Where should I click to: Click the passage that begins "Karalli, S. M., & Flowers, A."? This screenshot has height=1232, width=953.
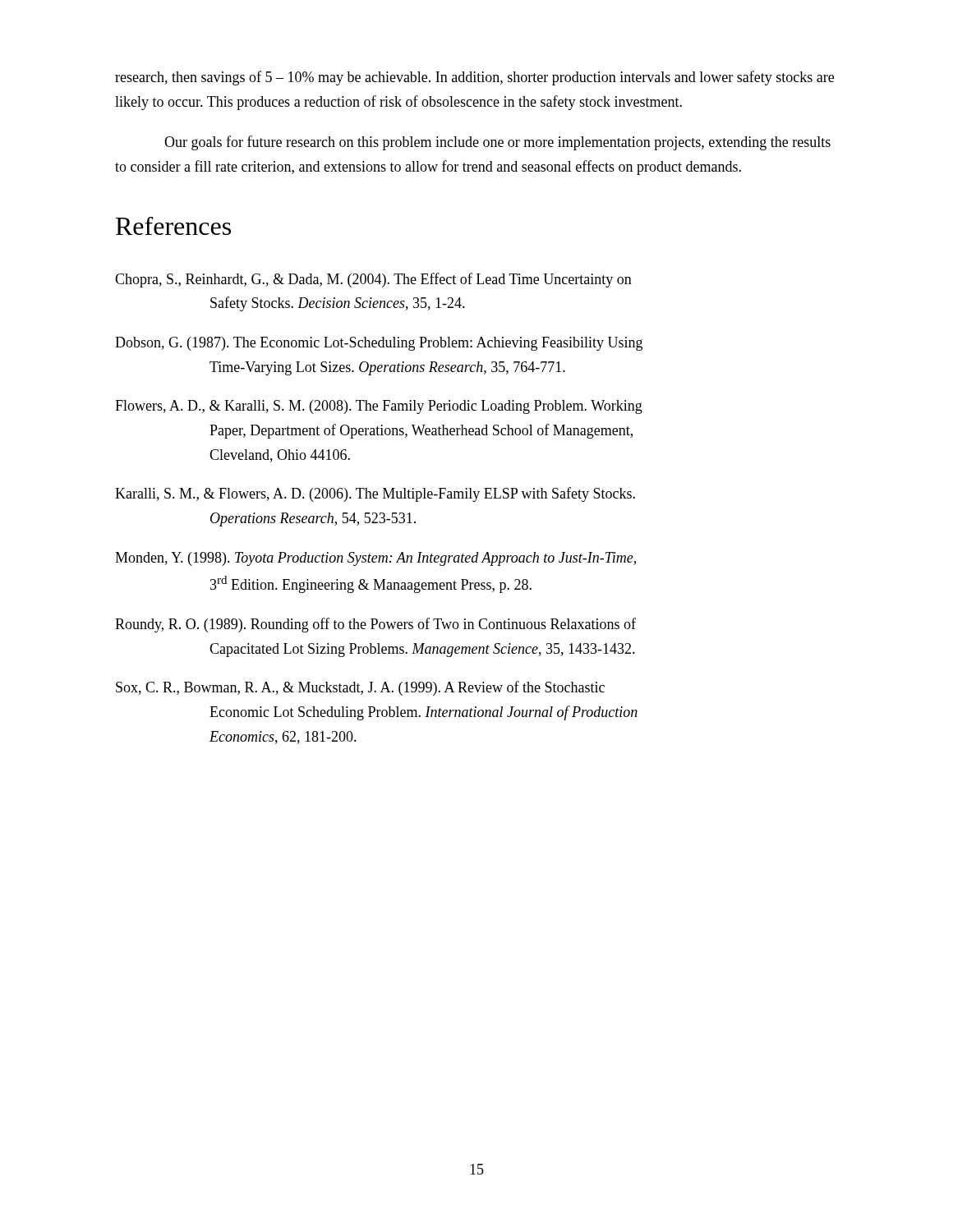click(476, 507)
